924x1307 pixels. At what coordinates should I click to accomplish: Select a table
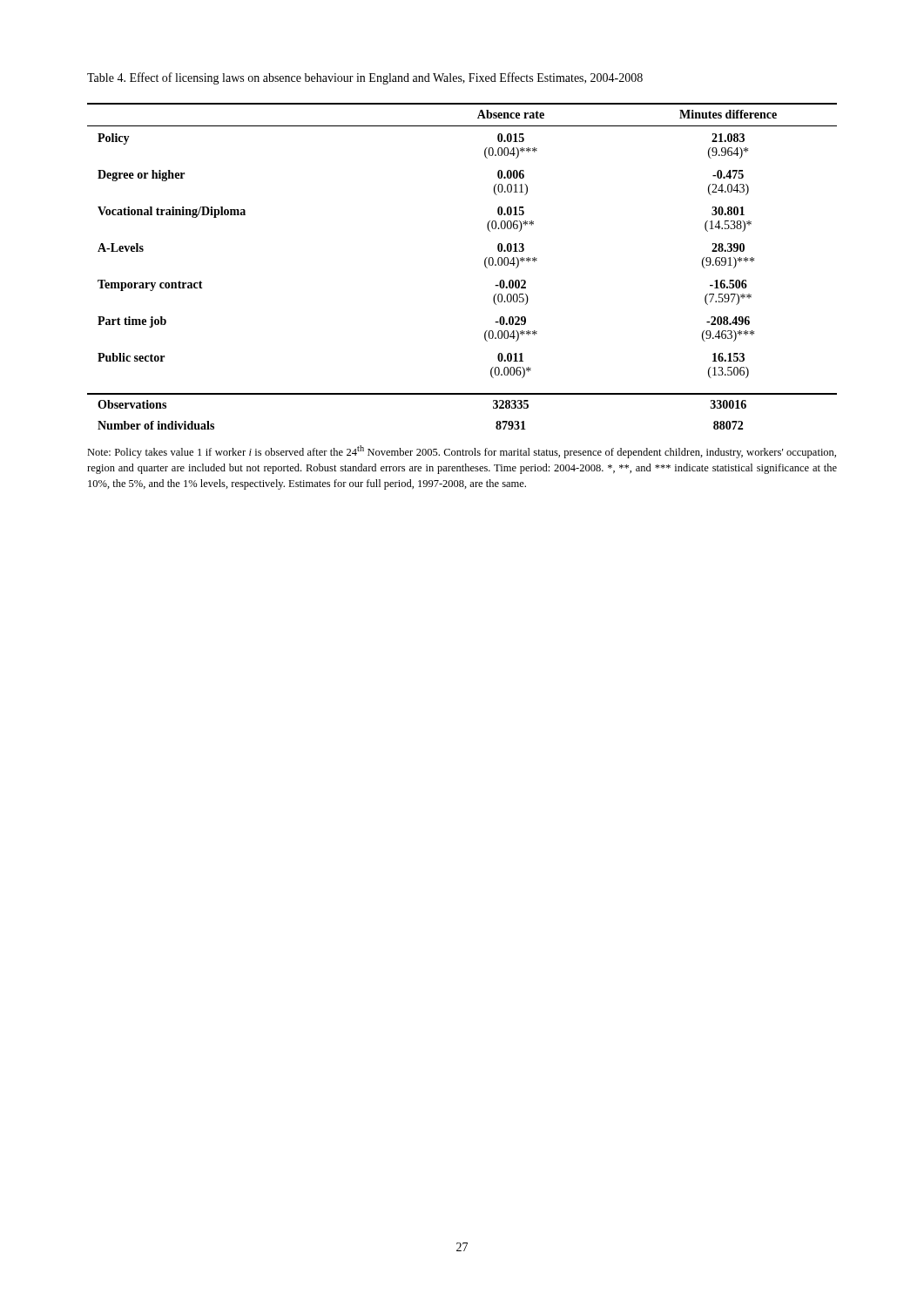coord(462,269)
